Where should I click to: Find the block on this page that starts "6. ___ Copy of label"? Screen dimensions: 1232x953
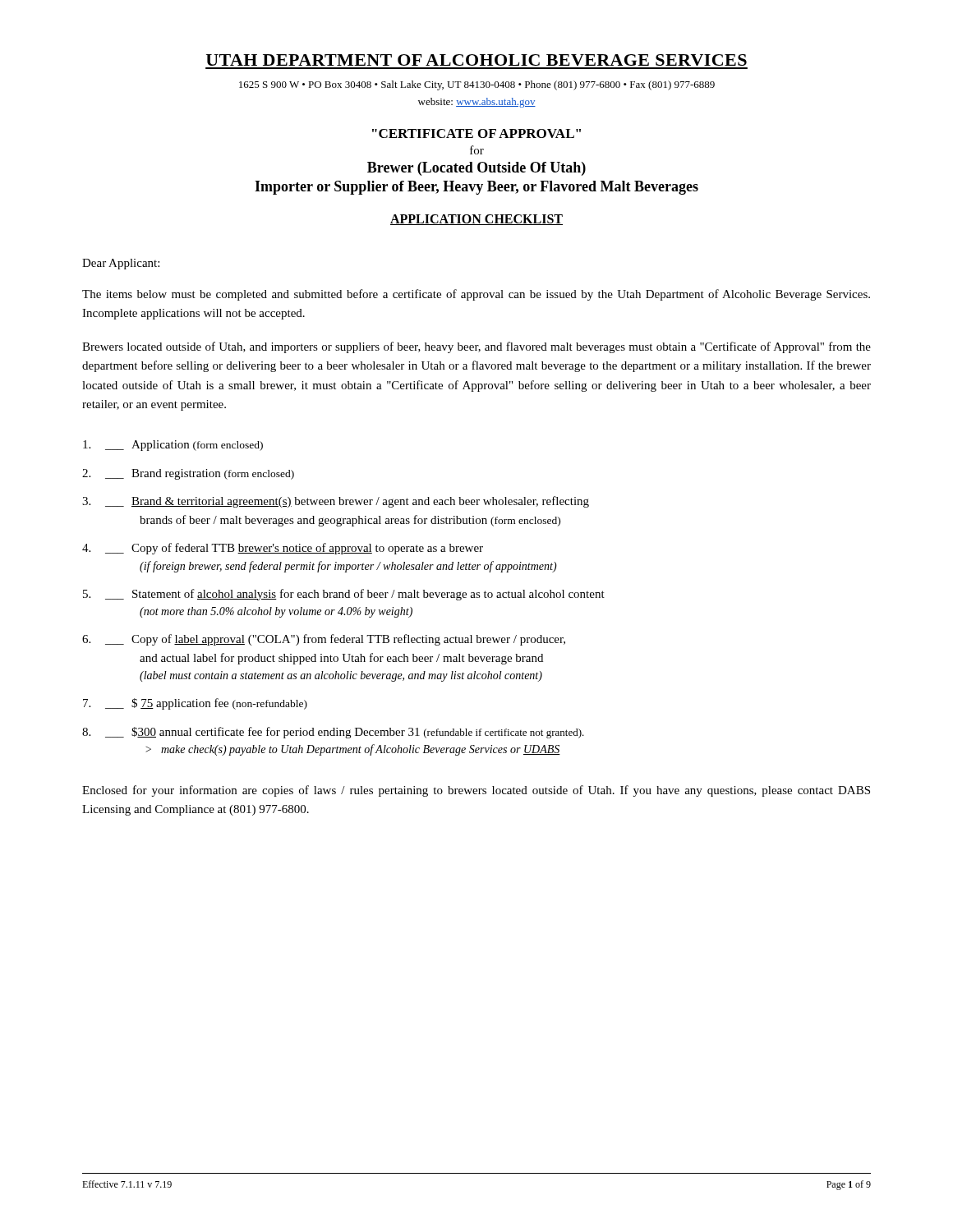click(x=324, y=657)
